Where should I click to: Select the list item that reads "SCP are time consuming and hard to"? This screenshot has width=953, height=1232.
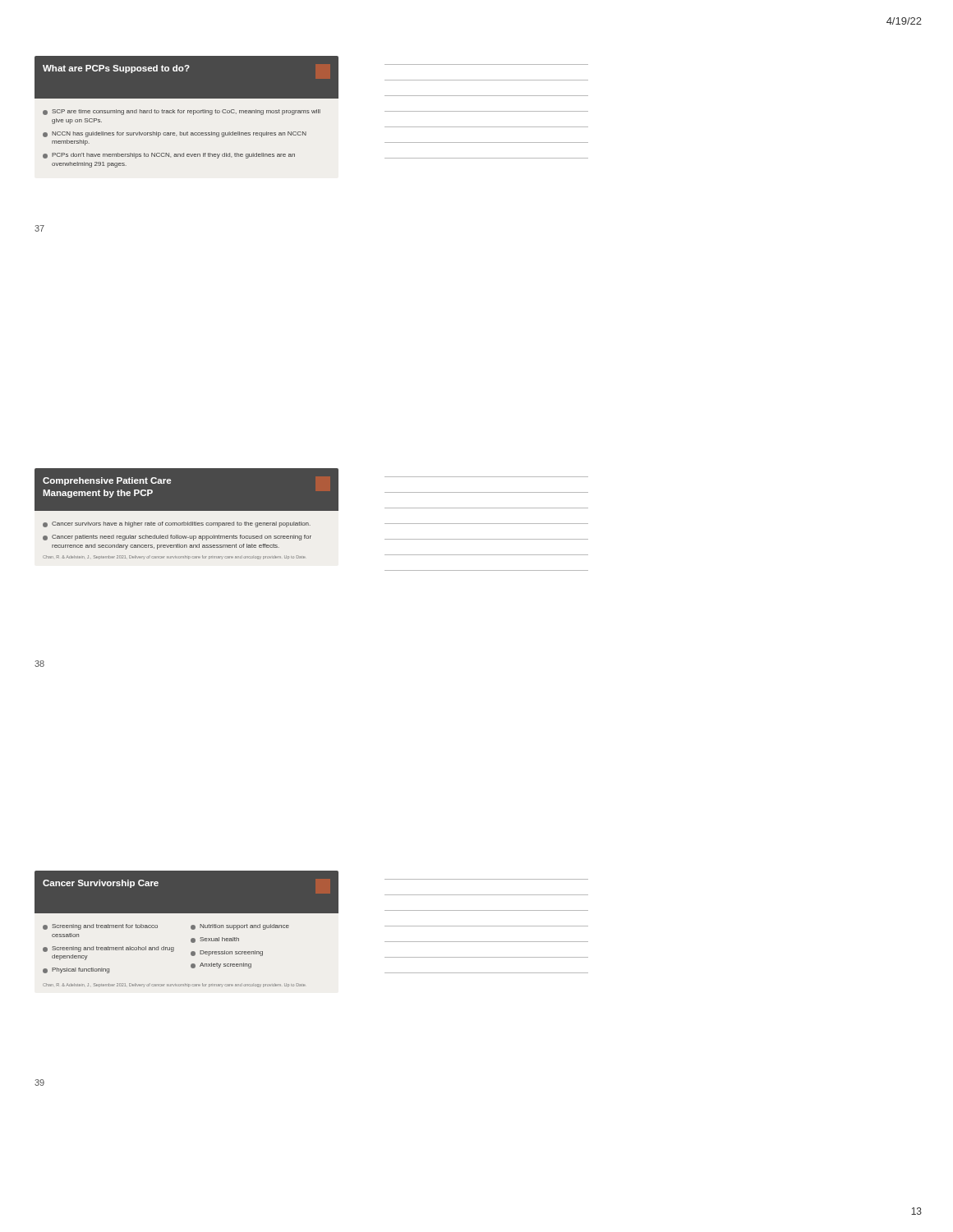point(187,116)
